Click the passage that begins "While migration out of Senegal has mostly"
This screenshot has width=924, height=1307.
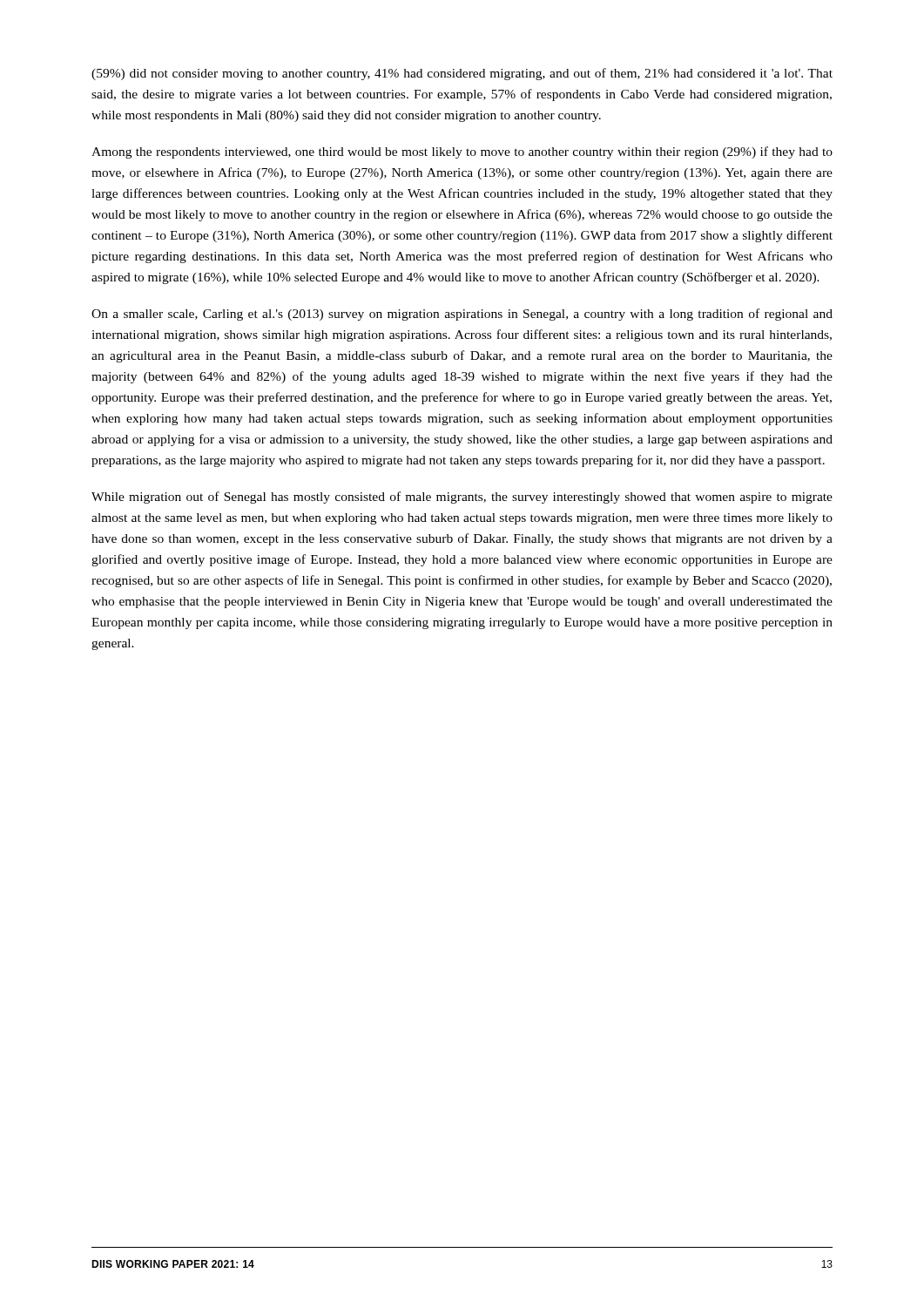coord(462,570)
